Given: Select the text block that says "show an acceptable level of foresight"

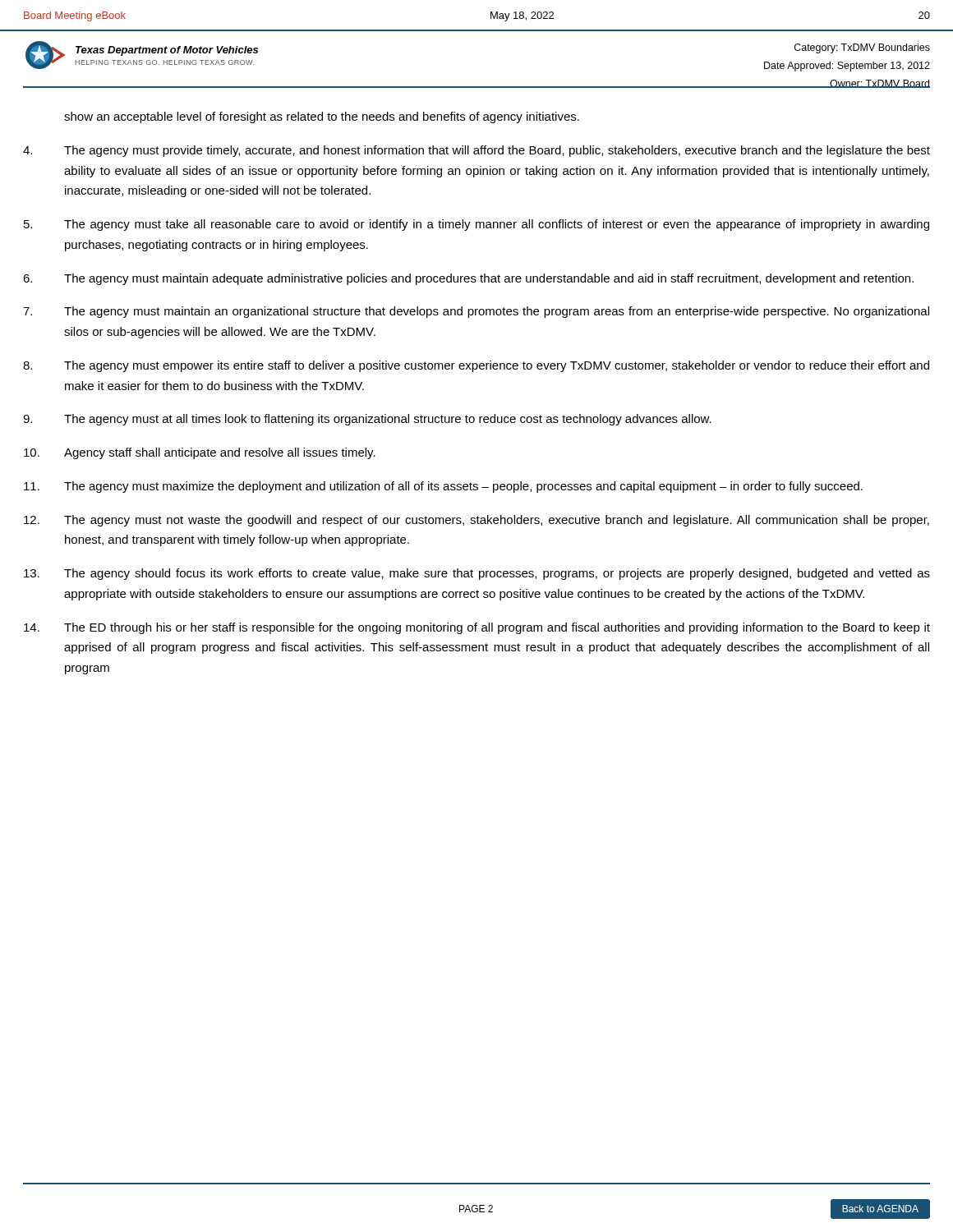Looking at the screenshot, I should (322, 116).
